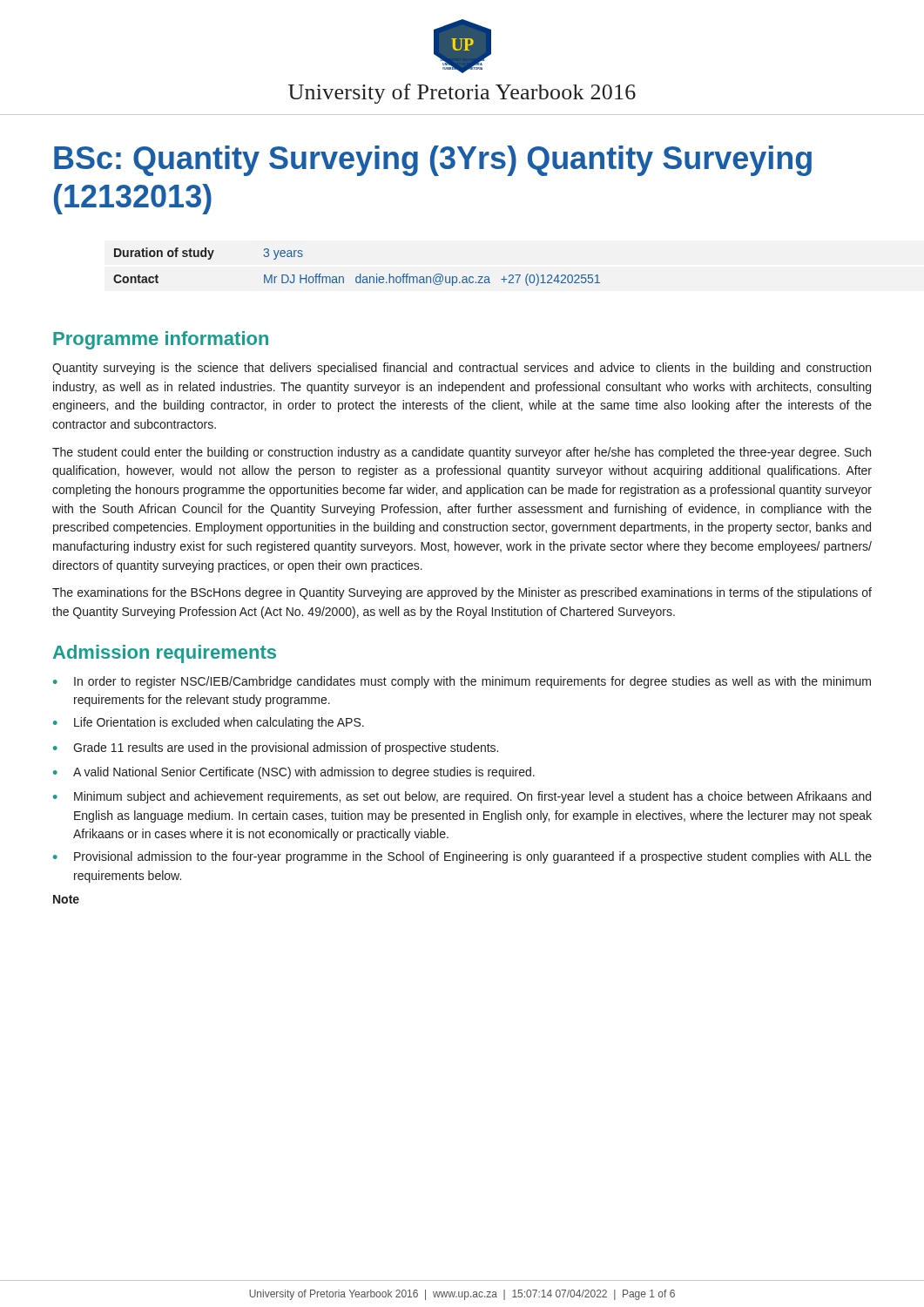Point to the text starting "• In order to register NSC/IEB/Cambridge candidates must"
This screenshot has width=924, height=1307.
point(462,691)
